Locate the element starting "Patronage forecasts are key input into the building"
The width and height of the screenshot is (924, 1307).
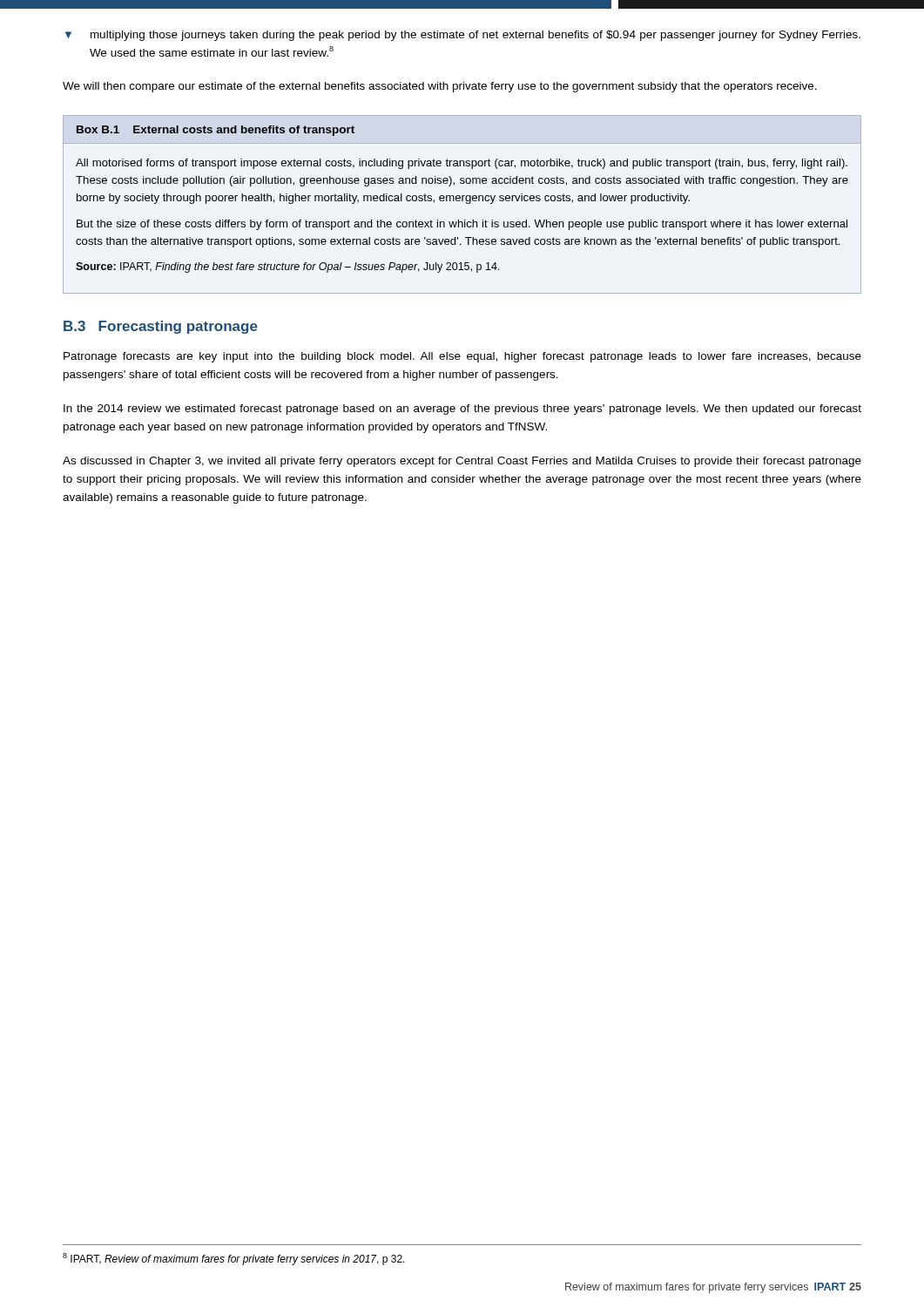[x=462, y=365]
